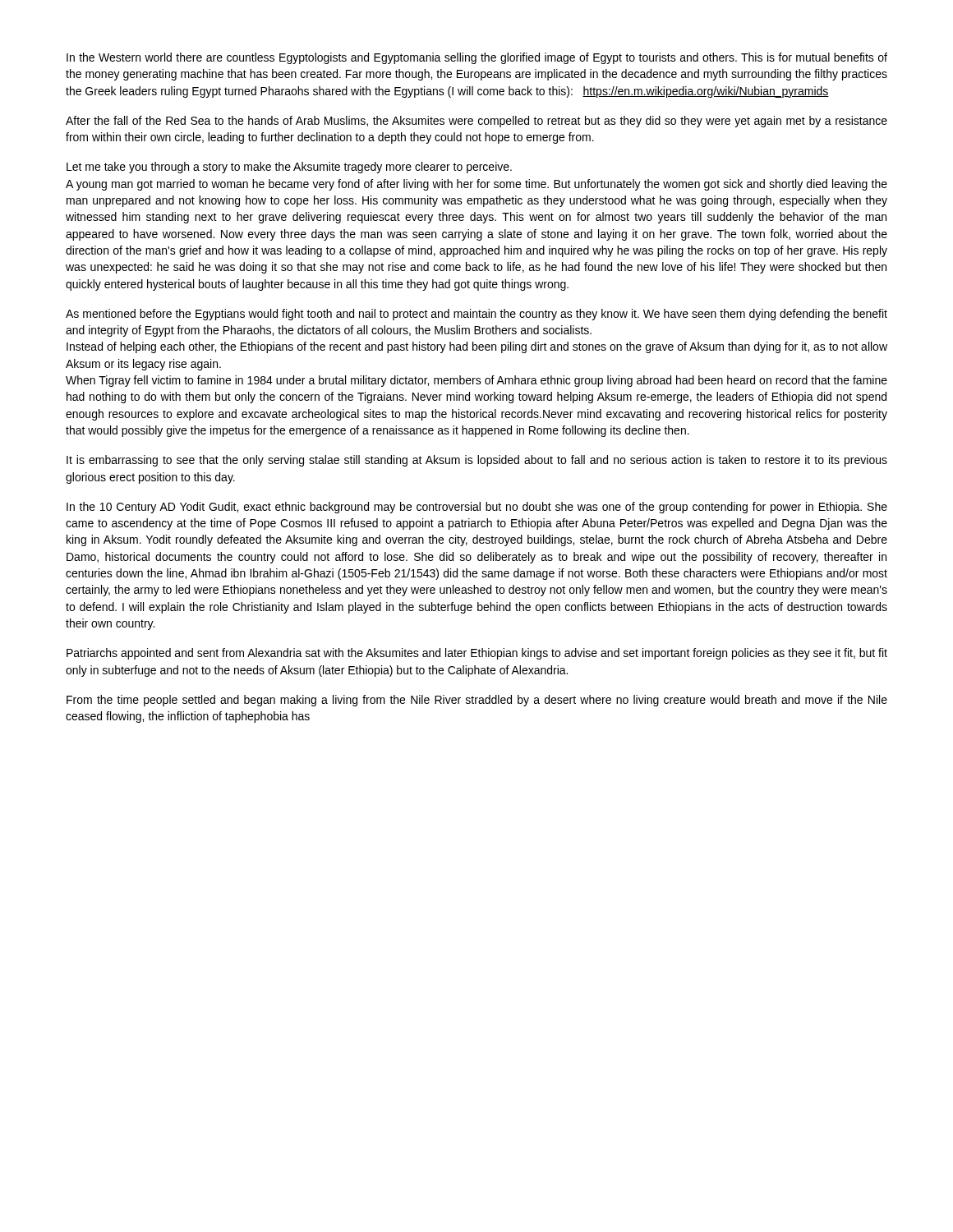
Task: Point to the text block starting "As mentioned before the Egyptians"
Action: (476, 372)
